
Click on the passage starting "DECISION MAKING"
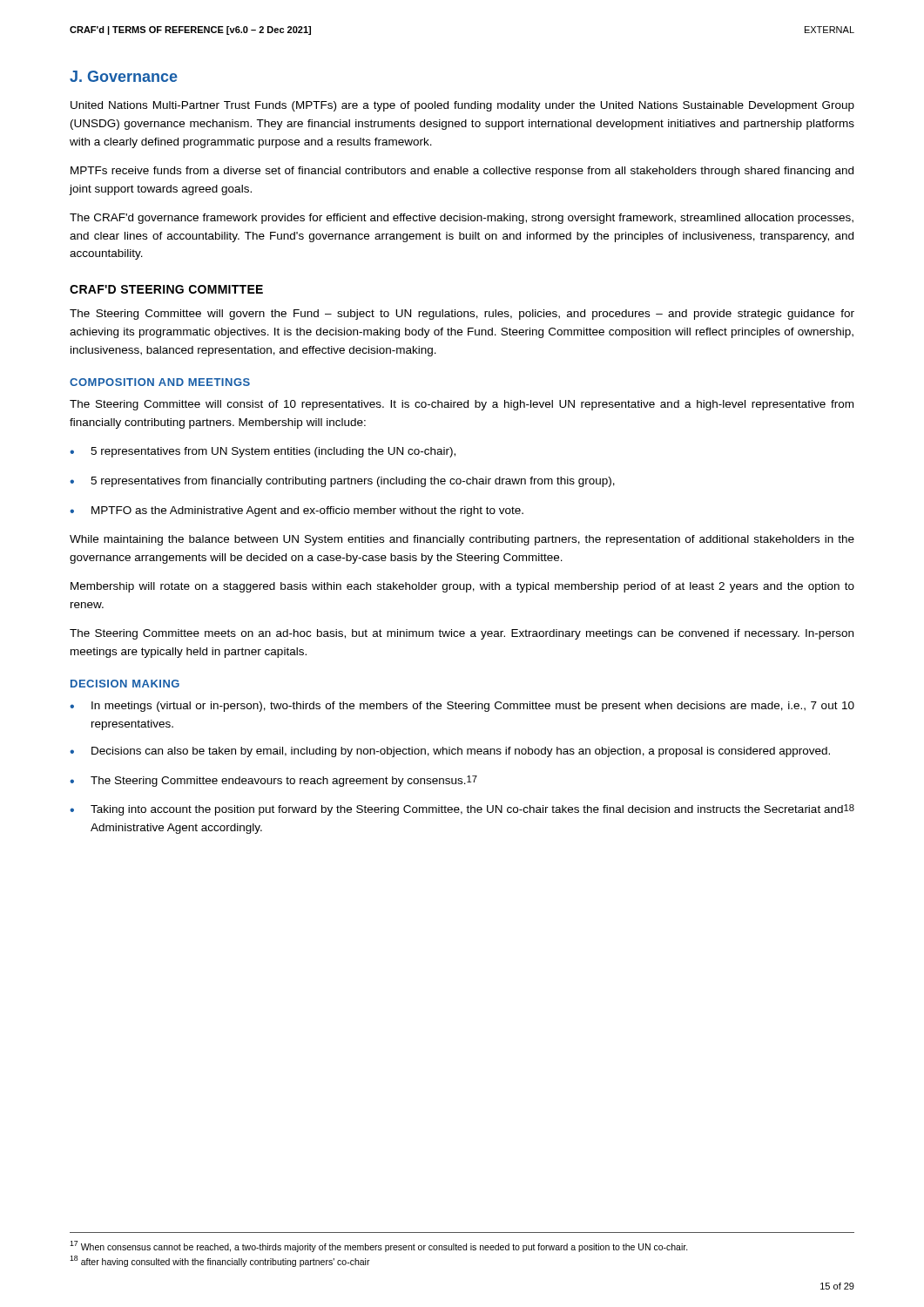pyautogui.click(x=125, y=684)
